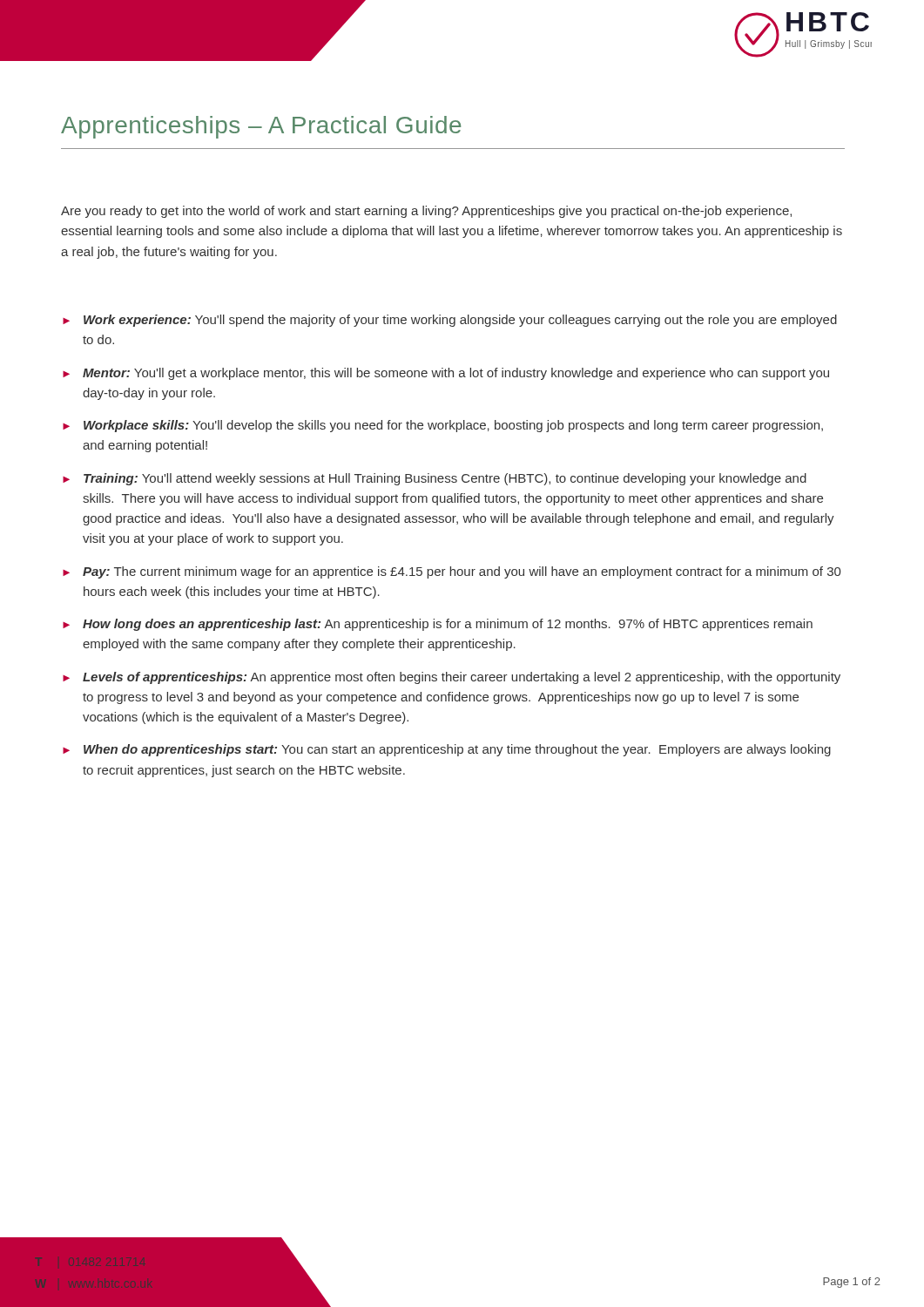Navigate to the text starting "► When do apprenticeships start: You"
This screenshot has width=924, height=1307.
(x=453, y=759)
